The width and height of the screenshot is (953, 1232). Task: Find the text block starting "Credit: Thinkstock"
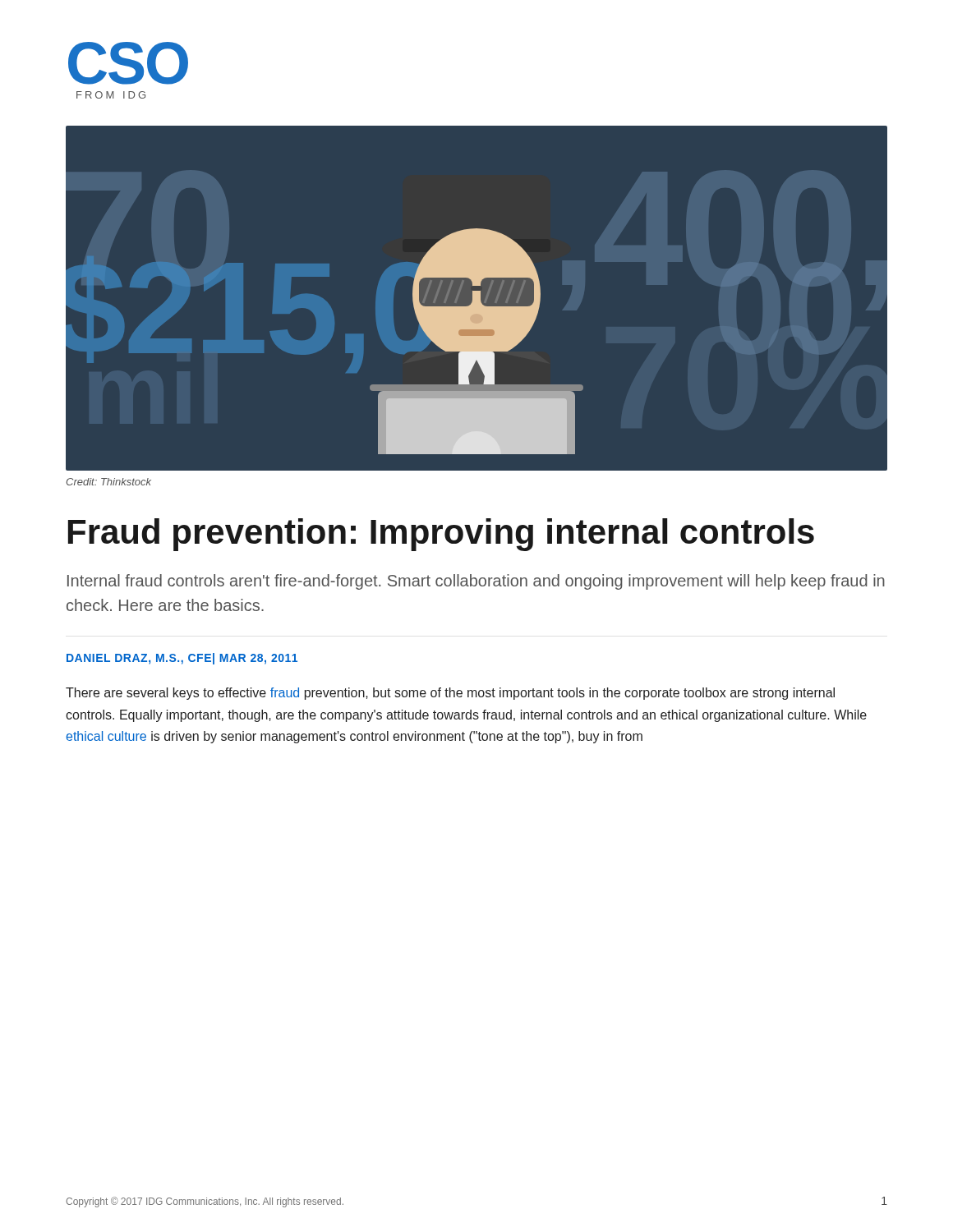[108, 482]
